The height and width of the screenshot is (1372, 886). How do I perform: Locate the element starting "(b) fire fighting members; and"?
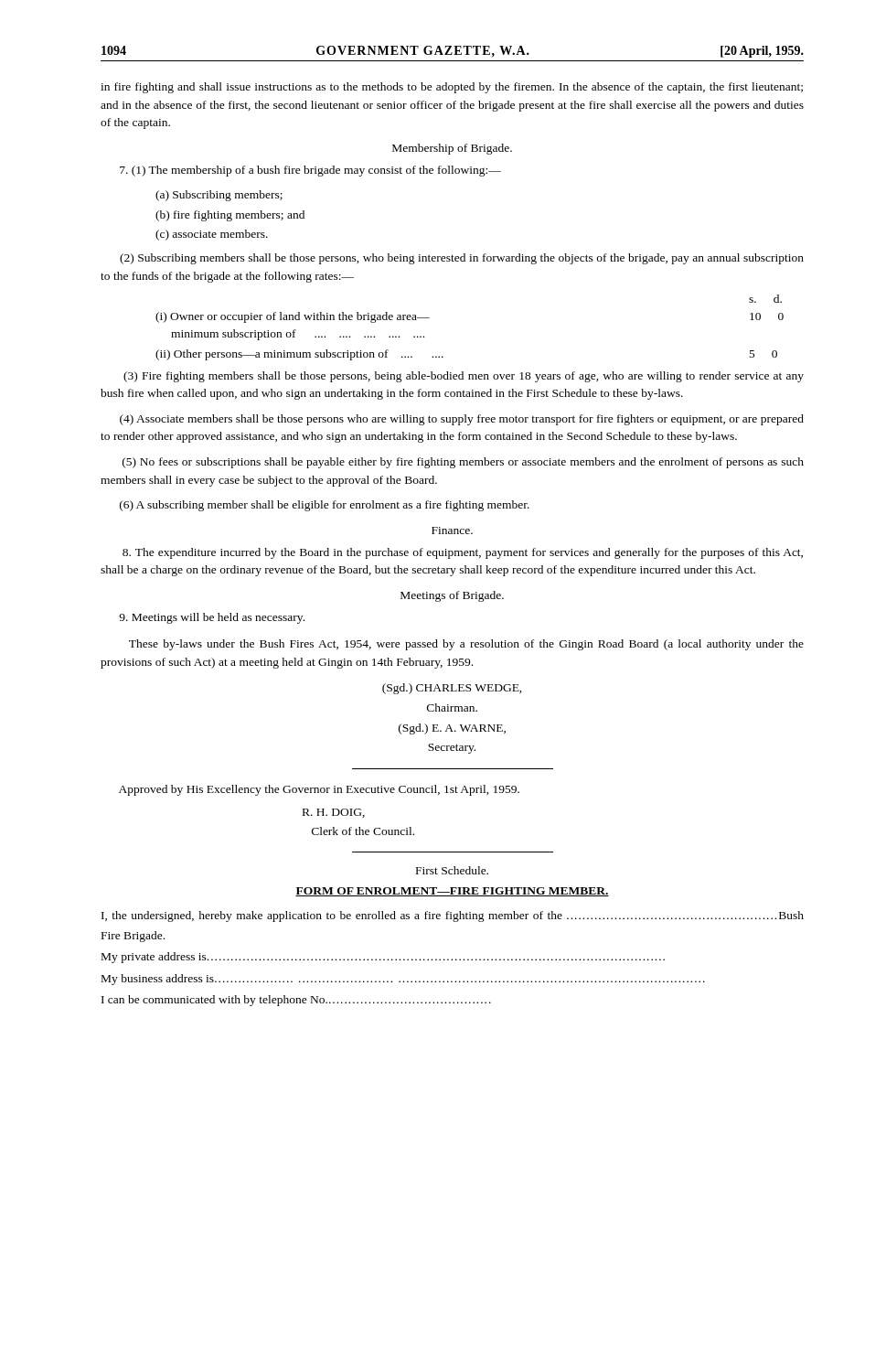[230, 214]
